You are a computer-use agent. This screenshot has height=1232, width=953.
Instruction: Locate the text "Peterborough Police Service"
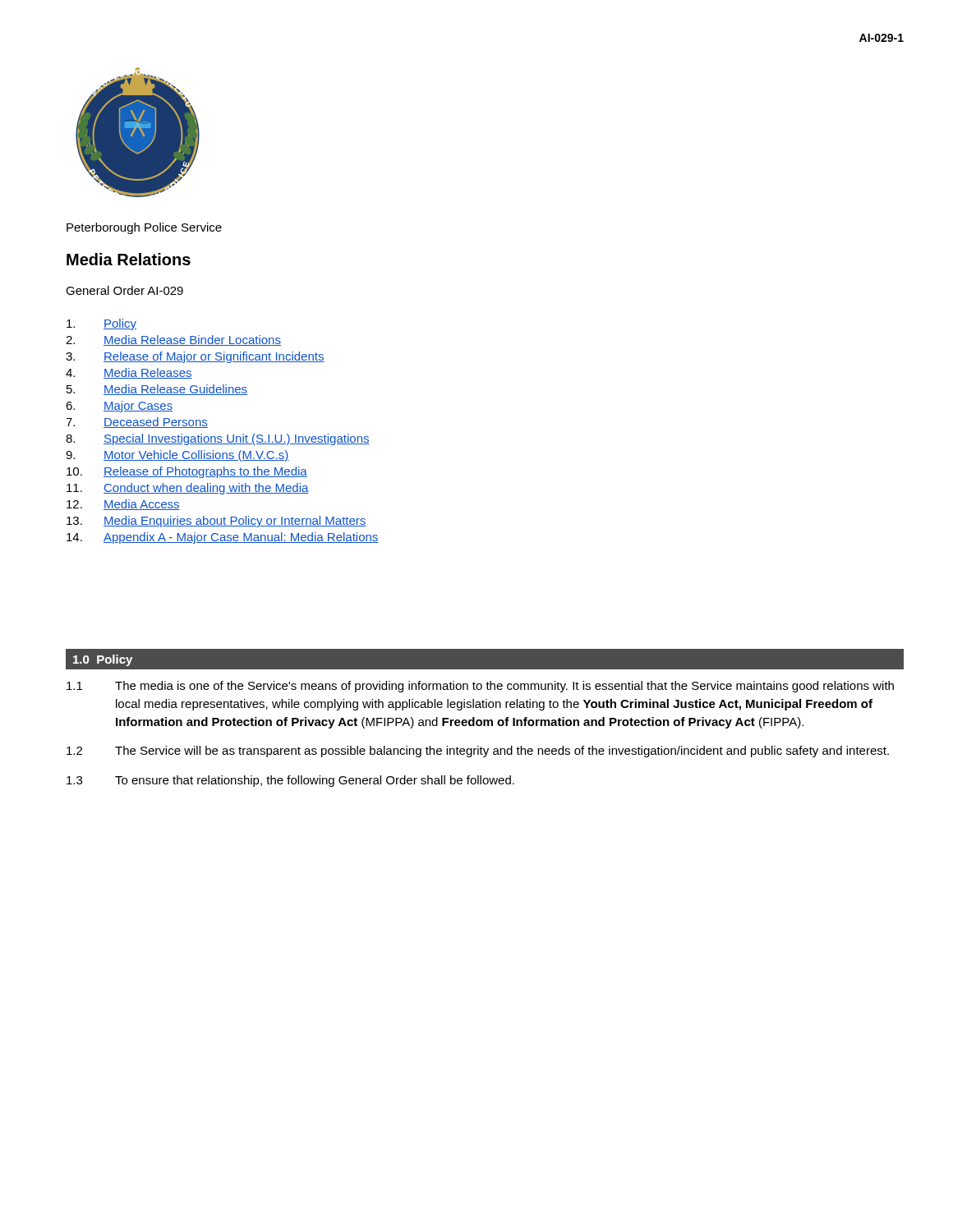144,227
